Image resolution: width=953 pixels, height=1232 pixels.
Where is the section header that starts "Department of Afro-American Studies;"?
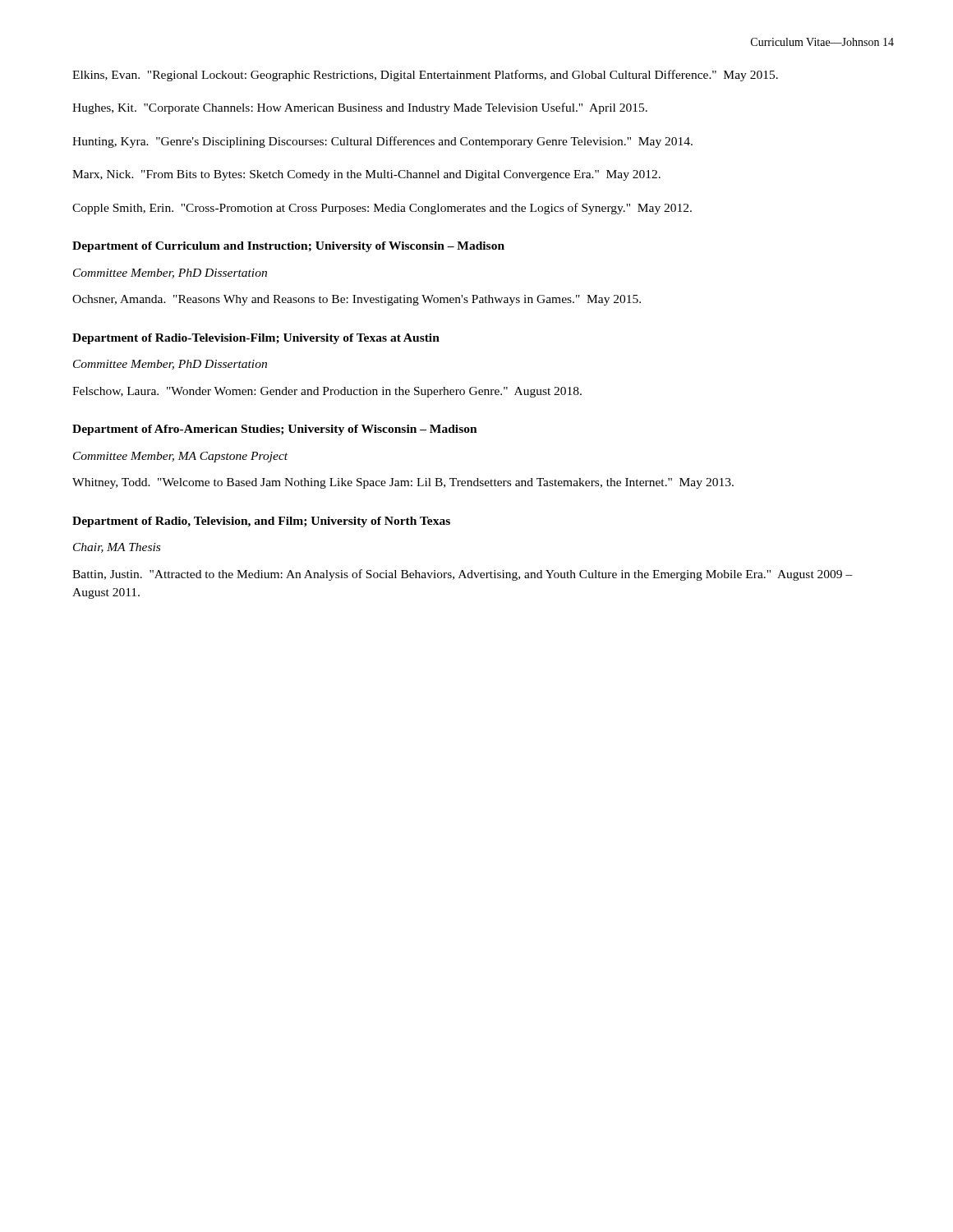click(x=275, y=428)
